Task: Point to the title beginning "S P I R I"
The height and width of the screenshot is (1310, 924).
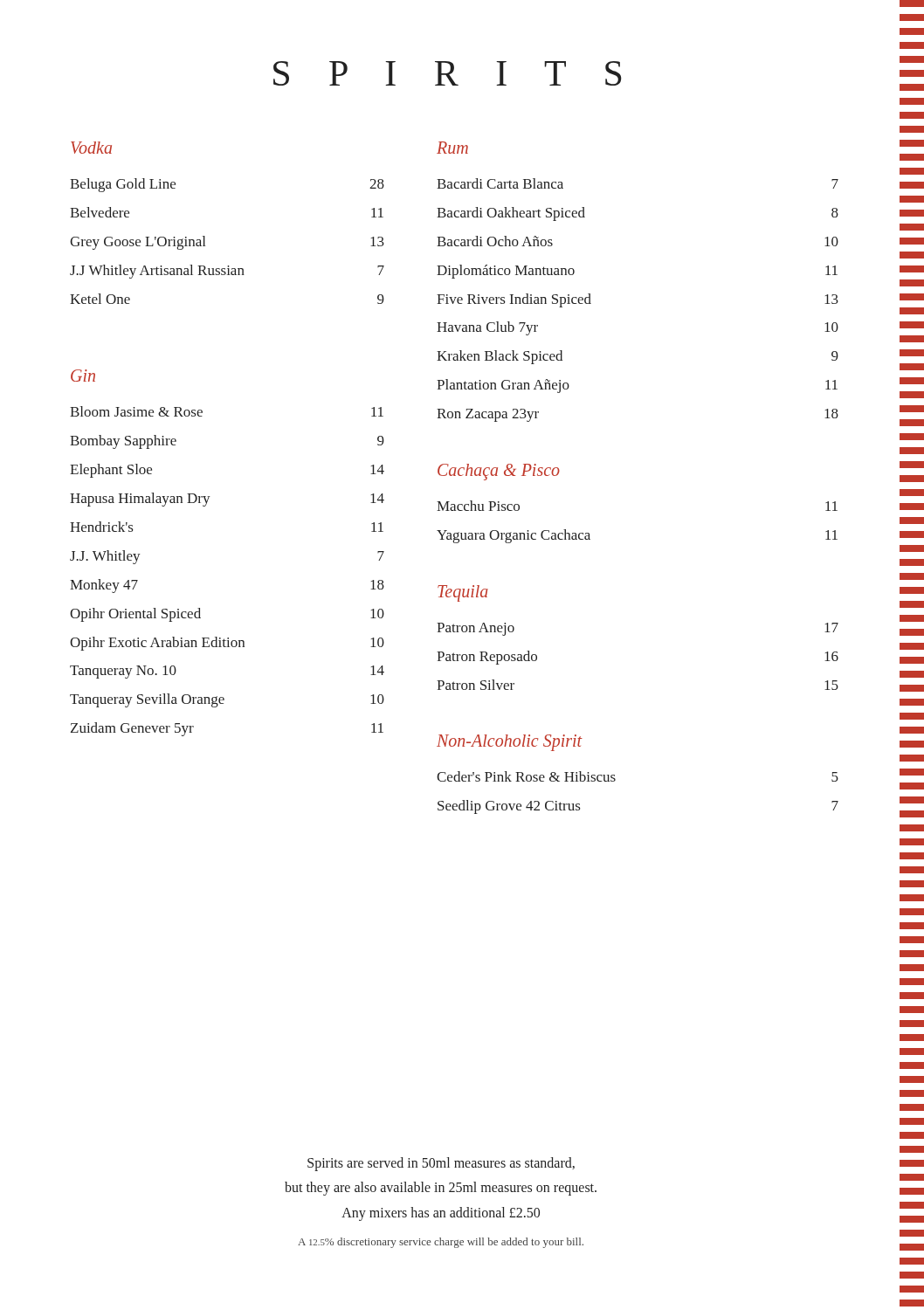Action: (454, 73)
